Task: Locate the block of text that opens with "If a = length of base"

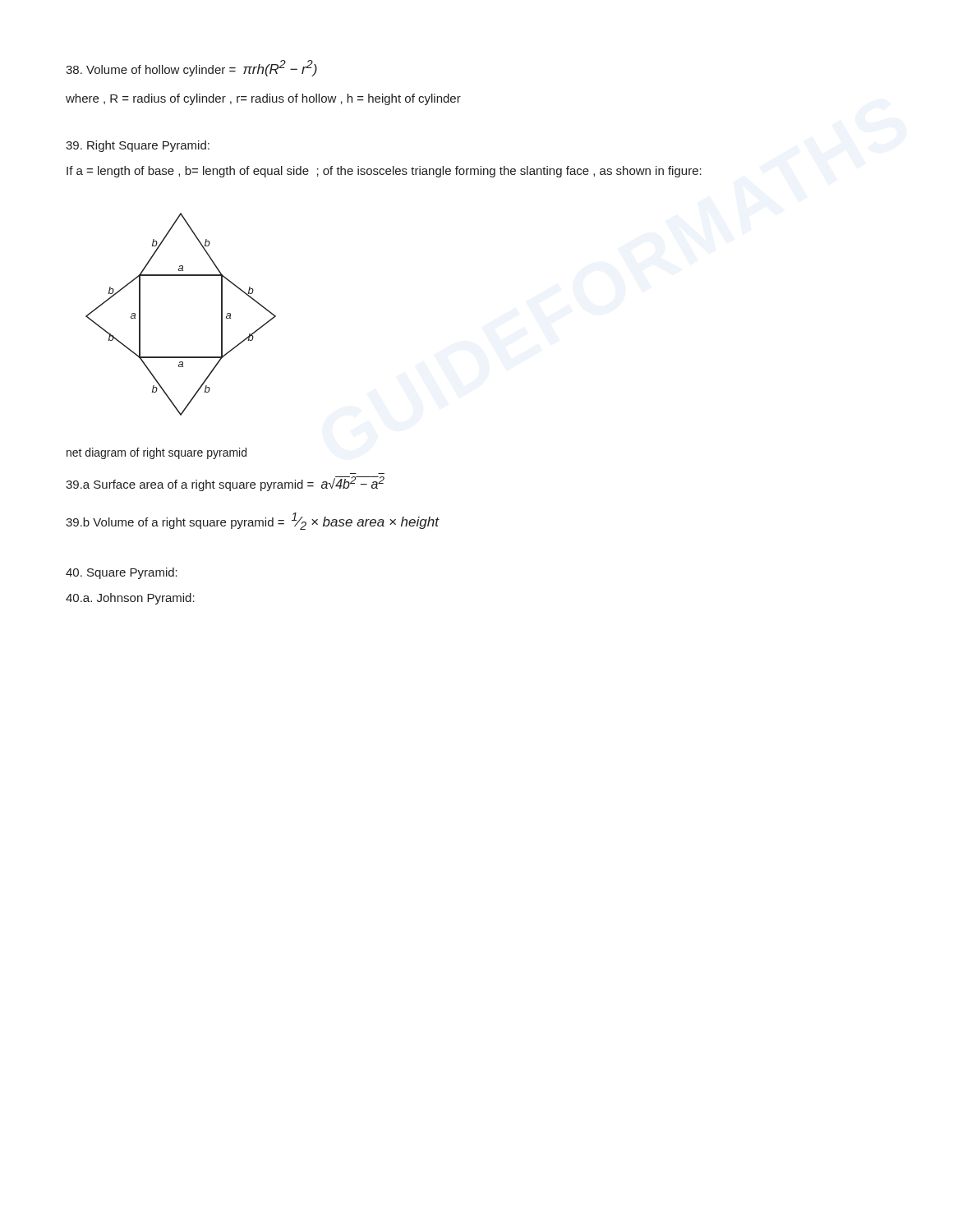Action: click(x=384, y=170)
